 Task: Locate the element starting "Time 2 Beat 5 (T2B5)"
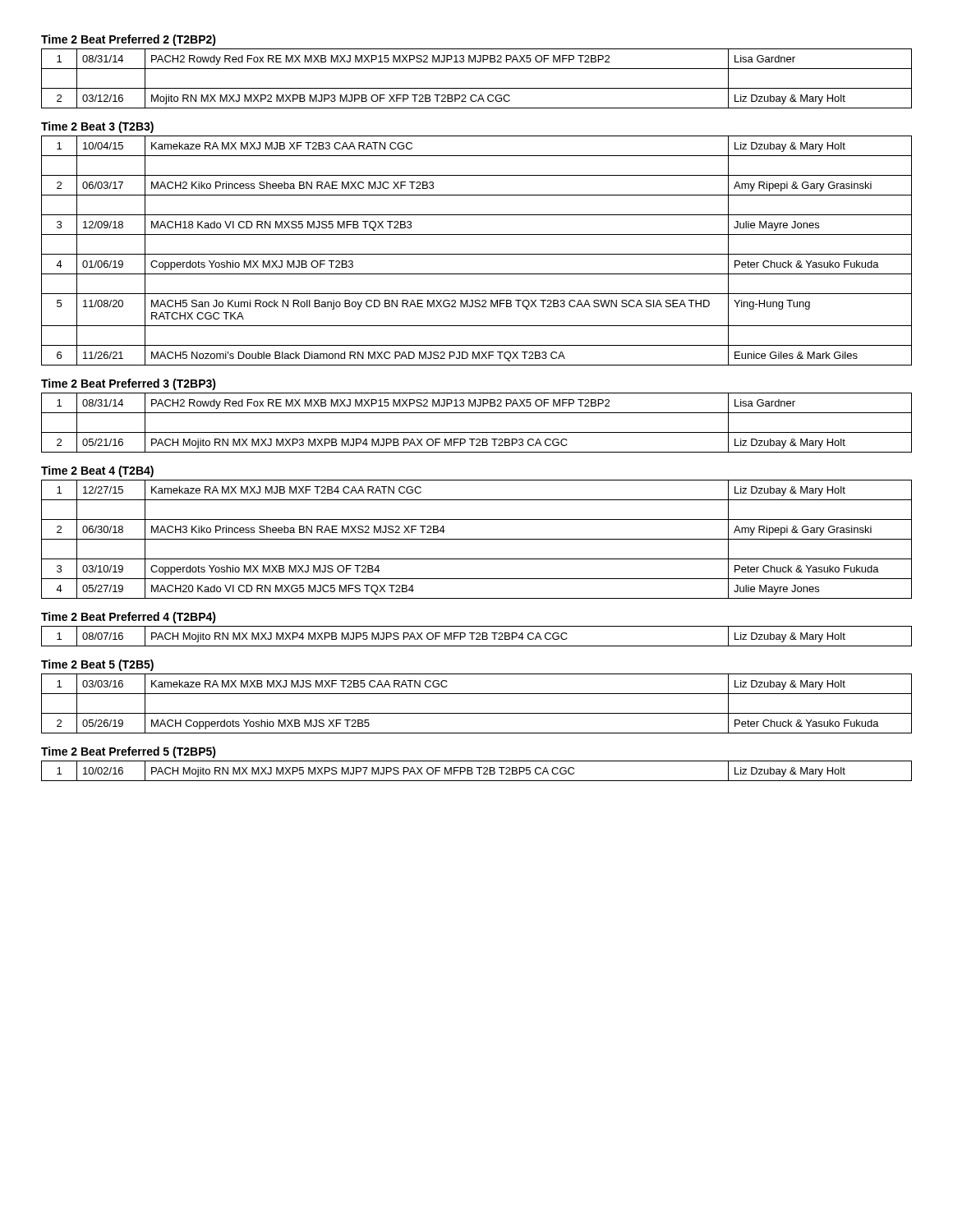point(98,664)
